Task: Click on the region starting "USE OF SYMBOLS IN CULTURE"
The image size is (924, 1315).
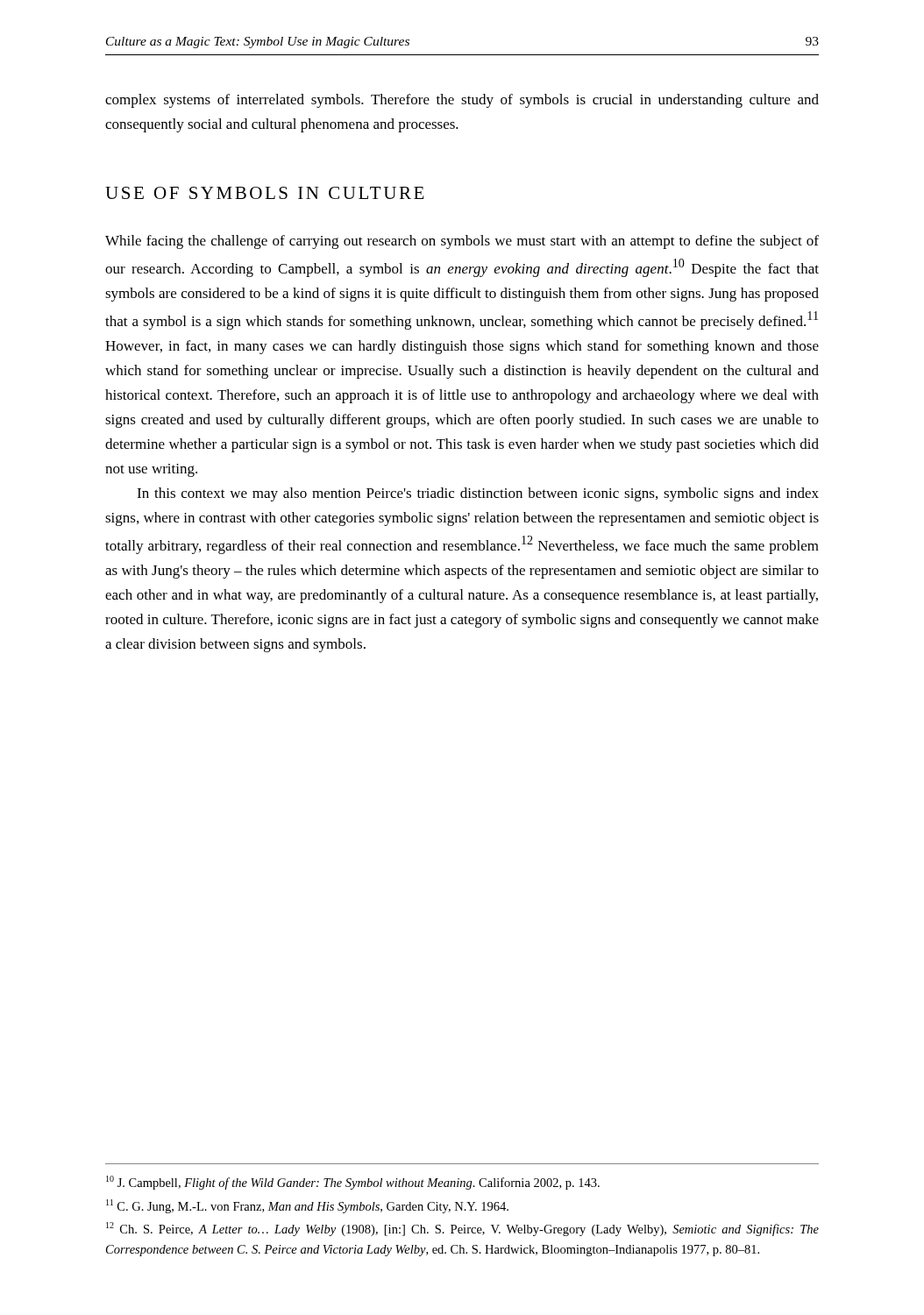Action: pyautogui.click(x=265, y=193)
